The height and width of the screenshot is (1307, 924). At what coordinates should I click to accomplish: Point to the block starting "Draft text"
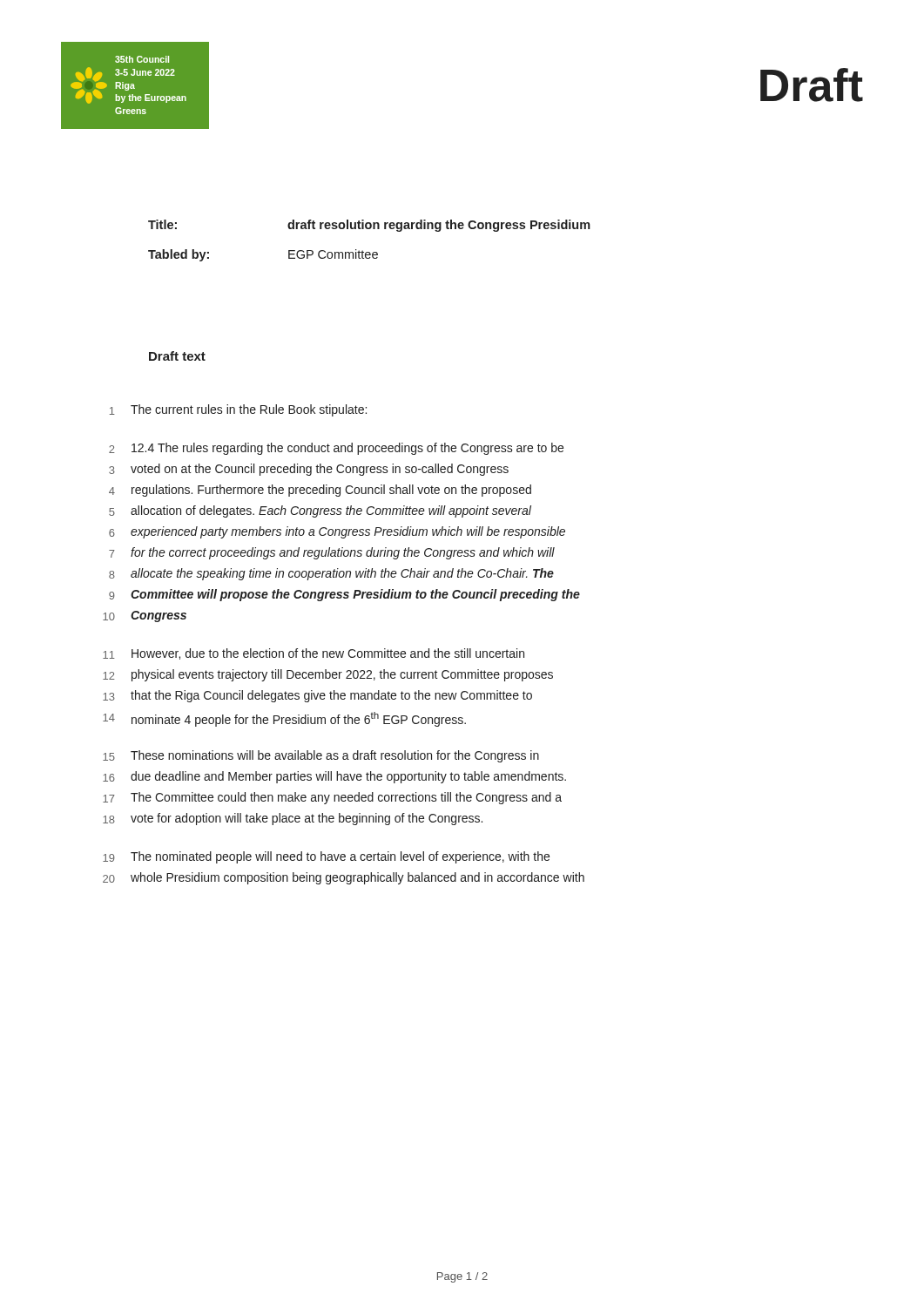pos(177,356)
